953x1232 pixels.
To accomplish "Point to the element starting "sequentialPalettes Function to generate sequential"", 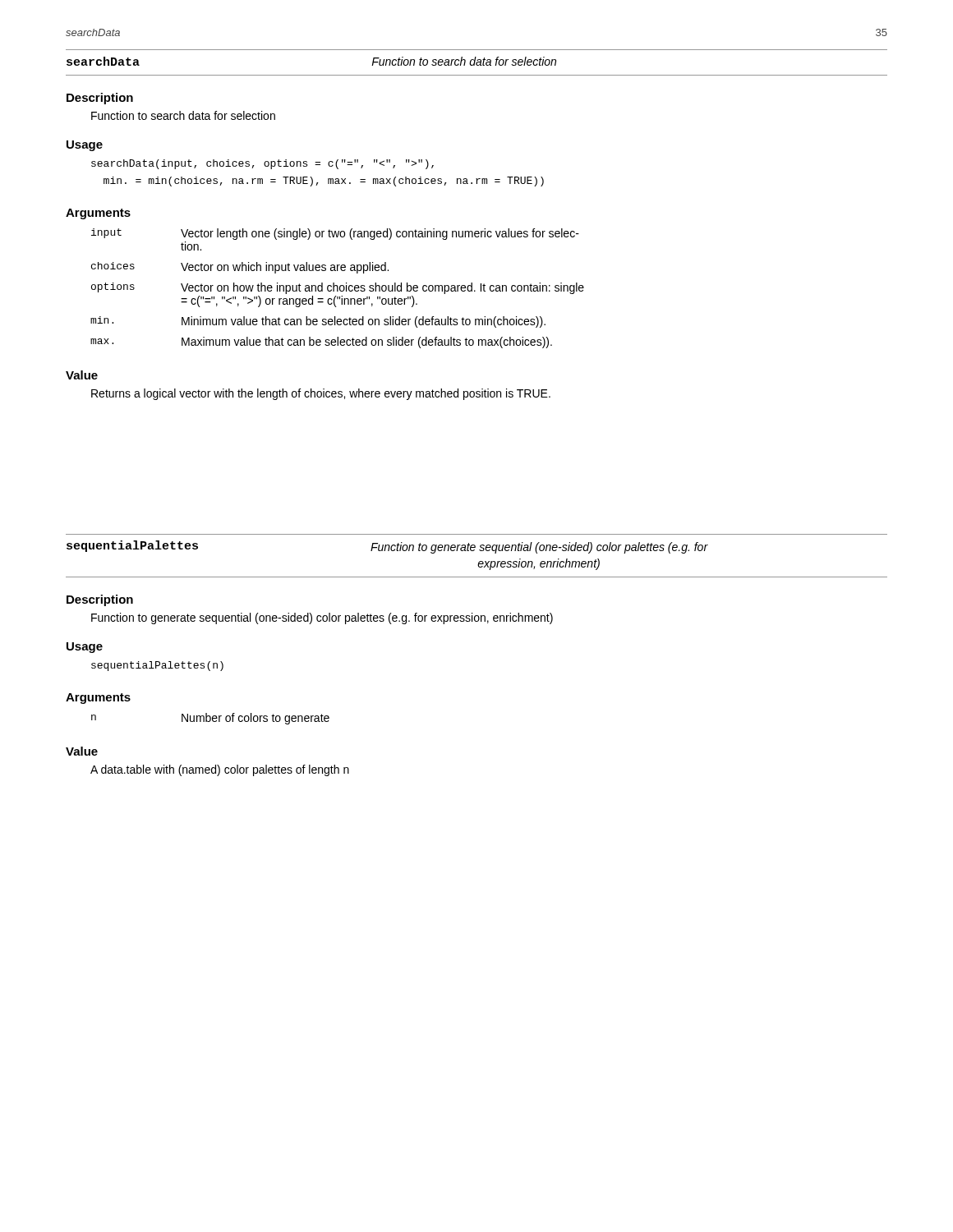I will pyautogui.click(x=472, y=556).
